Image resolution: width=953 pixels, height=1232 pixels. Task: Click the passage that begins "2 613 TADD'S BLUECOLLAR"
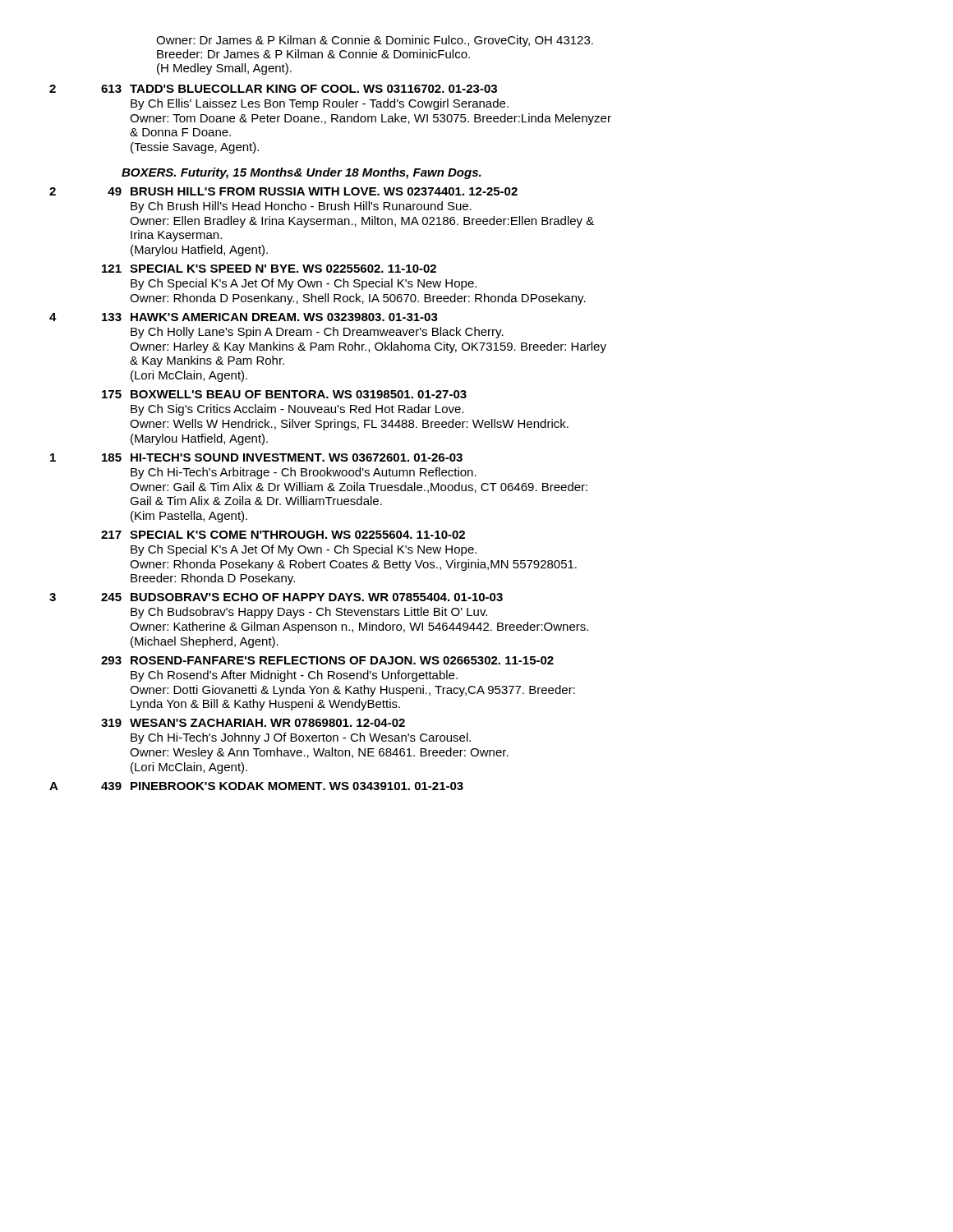[x=468, y=117]
